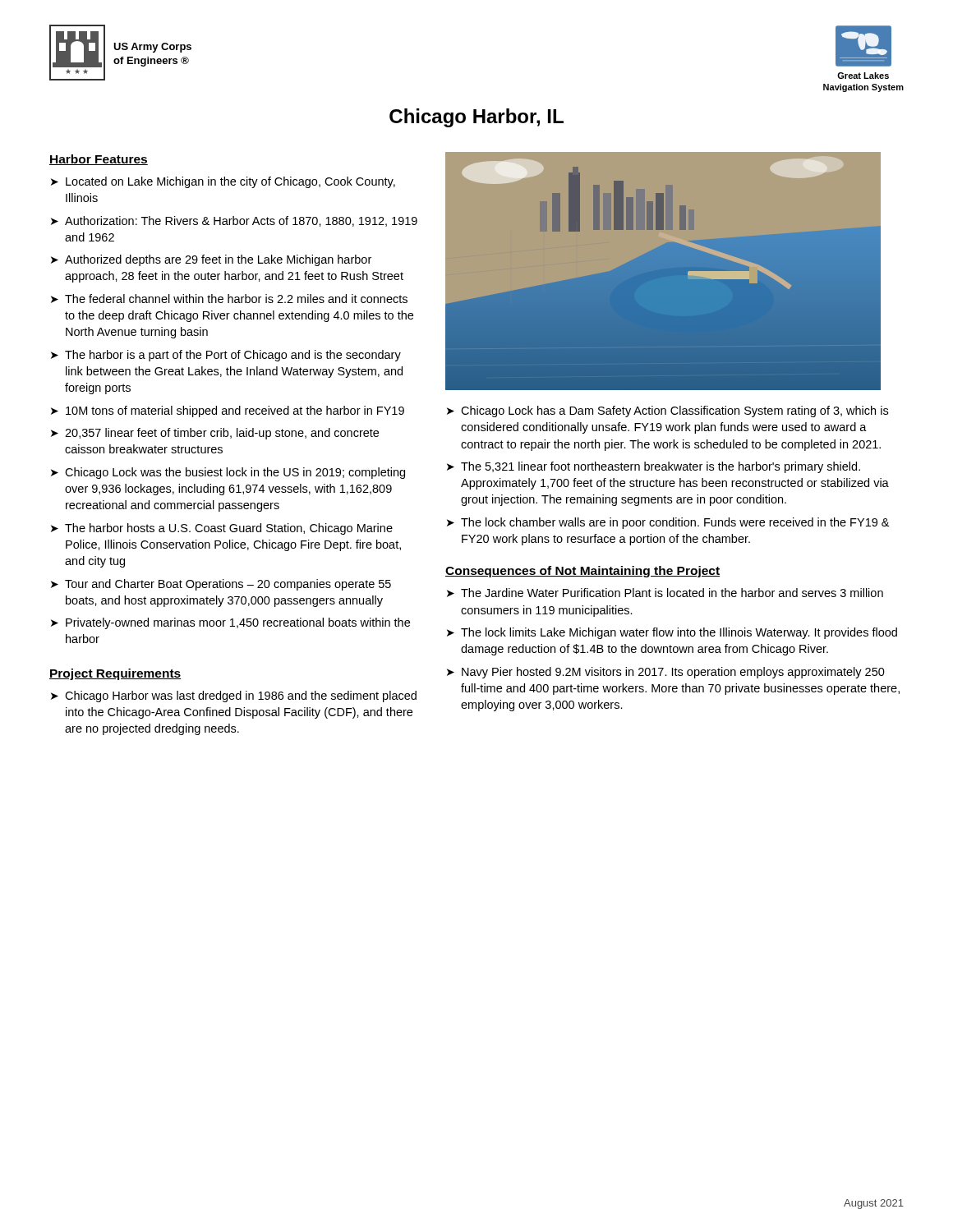Click on the block starting "➤ Tour and Charter Boat"

coord(234,592)
